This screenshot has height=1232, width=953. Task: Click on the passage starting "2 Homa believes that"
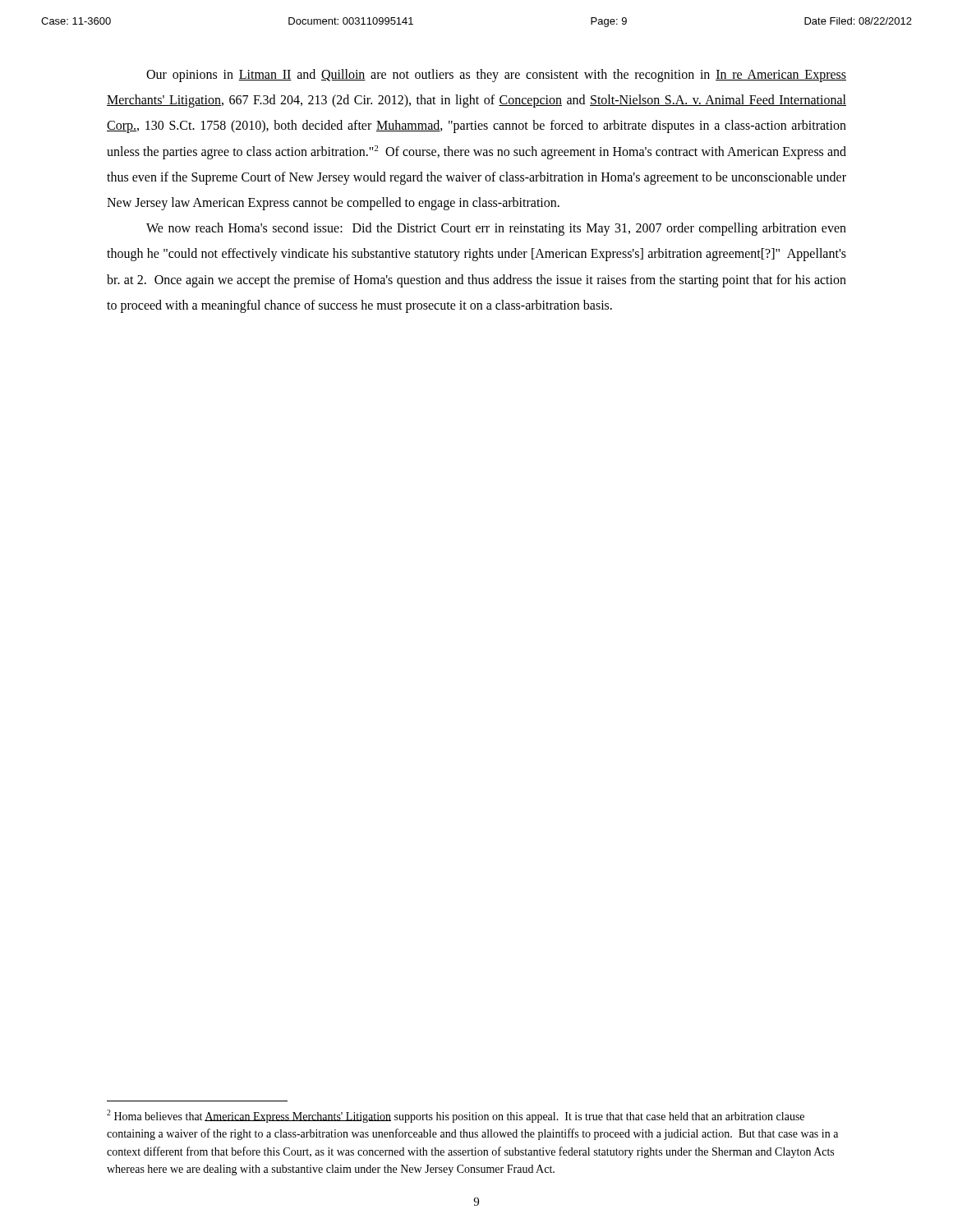tap(476, 1139)
